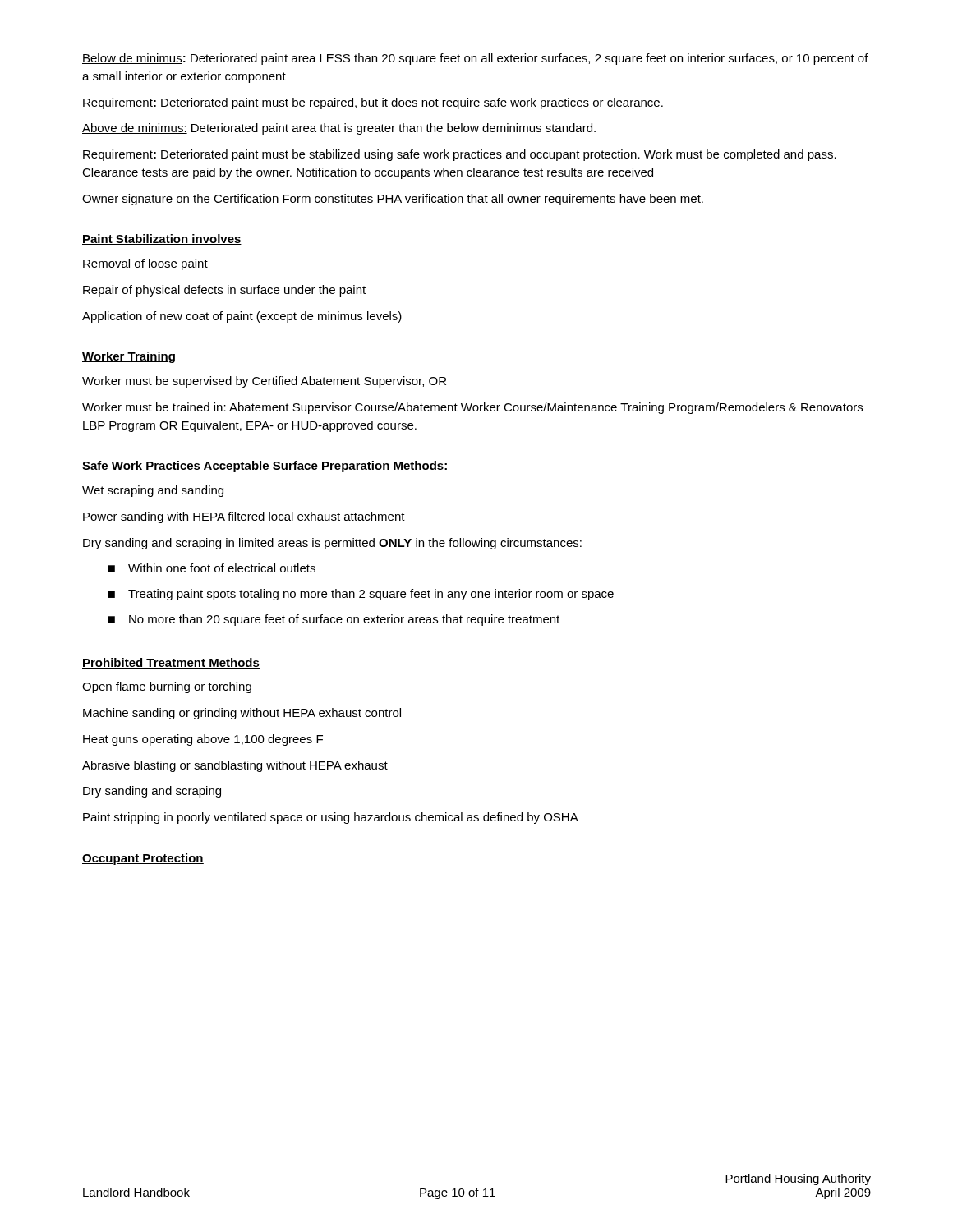Click on the passage starting "■ Treating paint spots totaling no more"
This screenshot has height=1232, width=953.
pos(360,595)
